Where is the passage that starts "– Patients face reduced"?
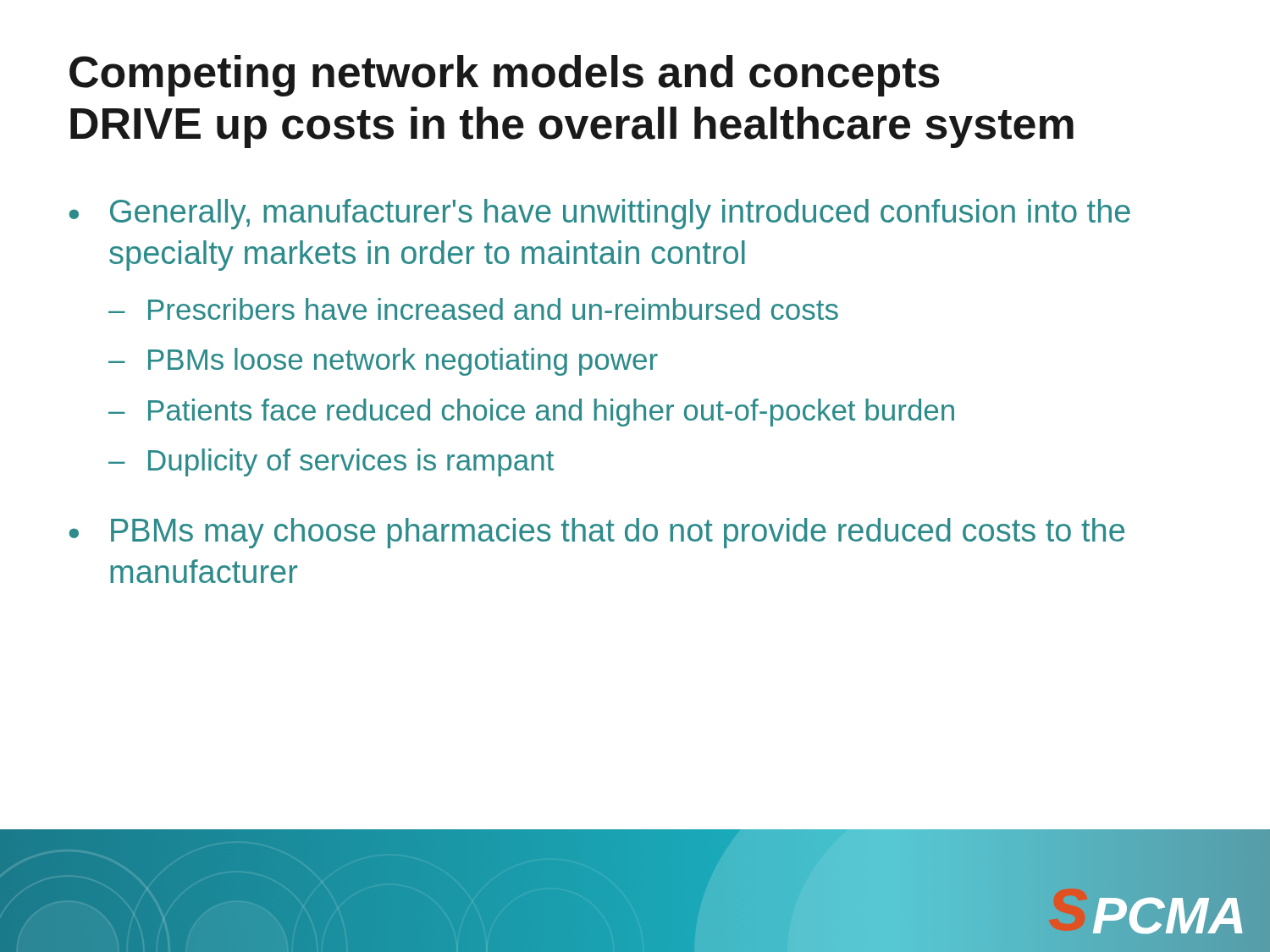The height and width of the screenshot is (952, 1270). 655,410
